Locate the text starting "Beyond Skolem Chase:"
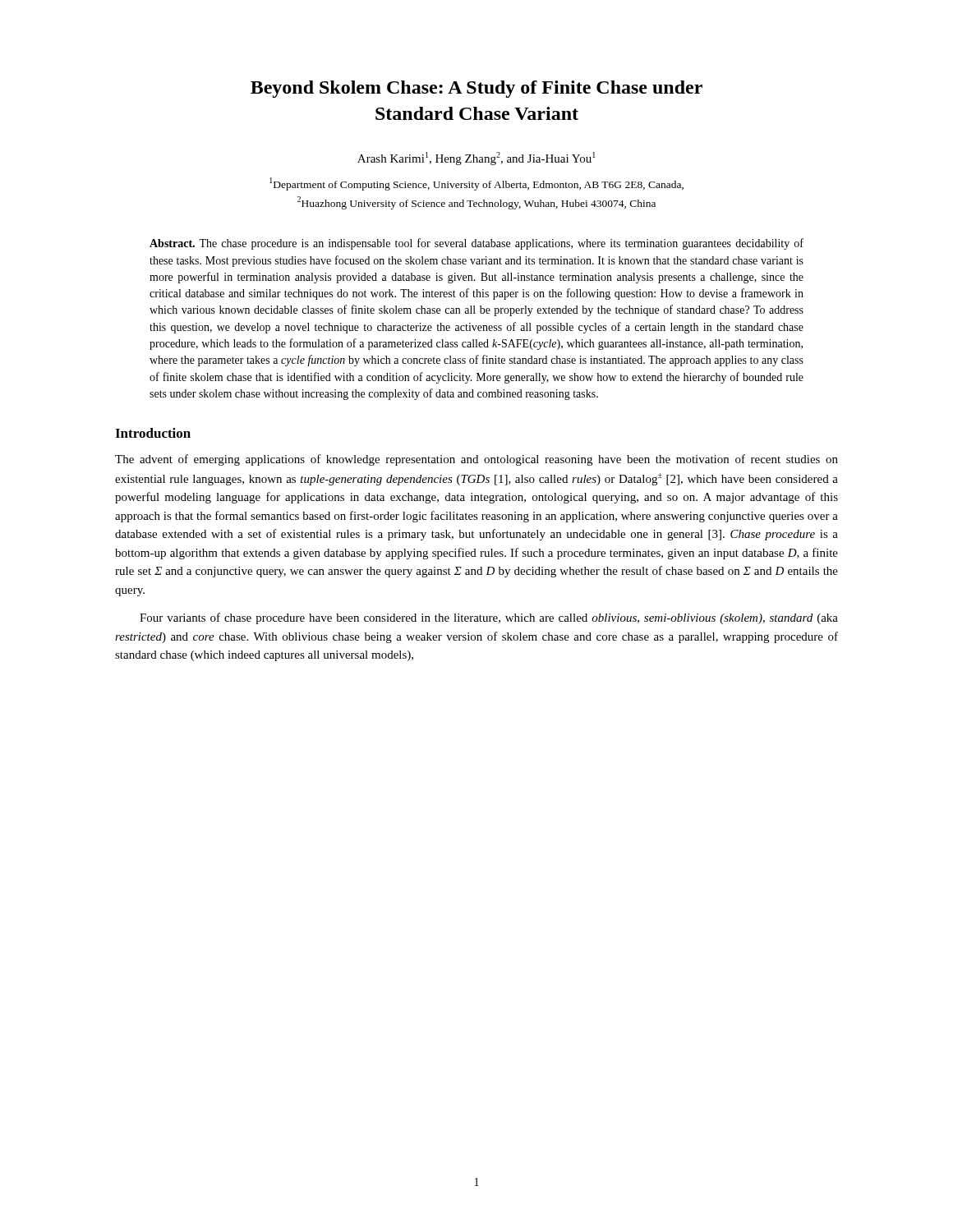This screenshot has height=1232, width=953. (476, 101)
